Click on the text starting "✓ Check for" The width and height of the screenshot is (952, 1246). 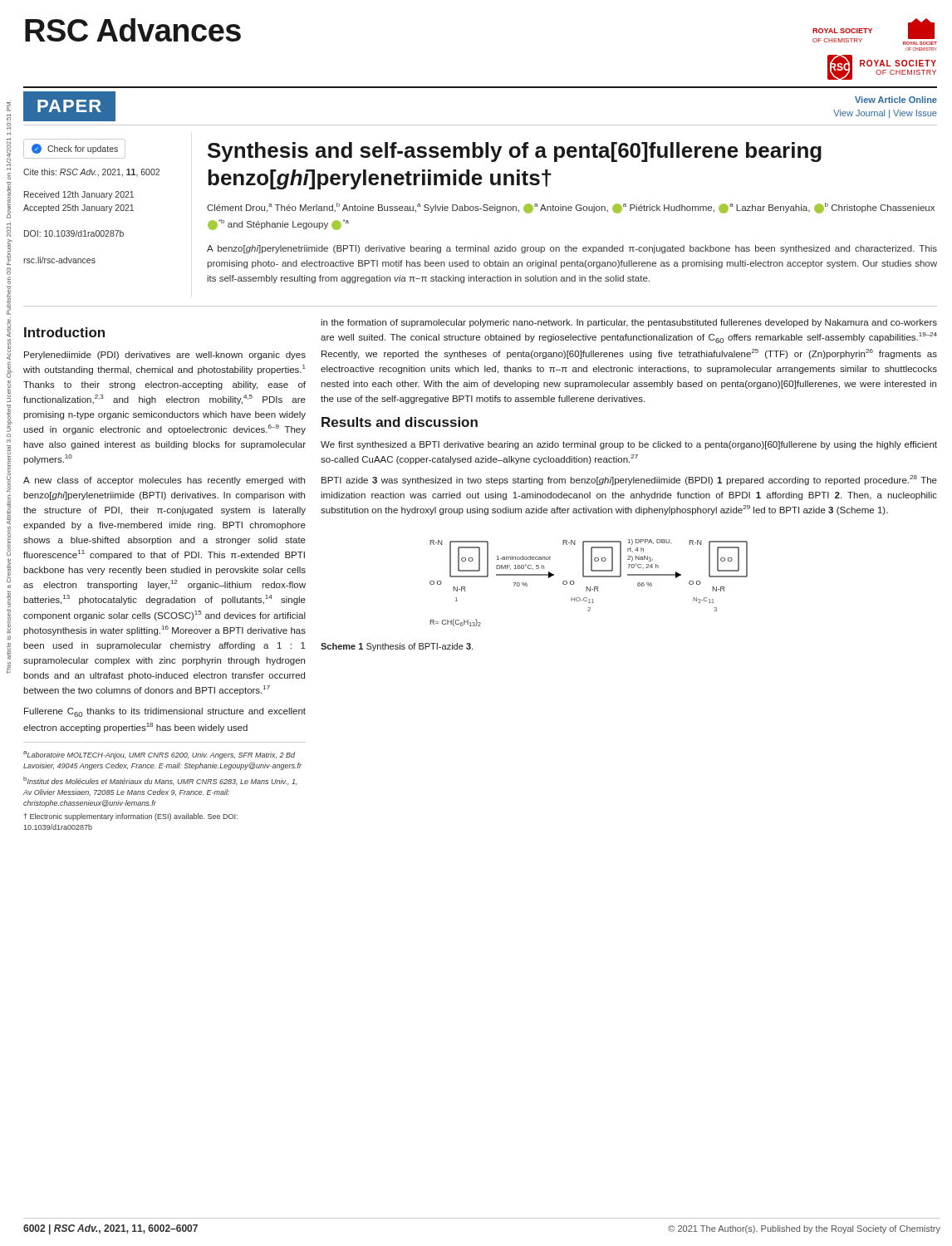[x=74, y=149]
